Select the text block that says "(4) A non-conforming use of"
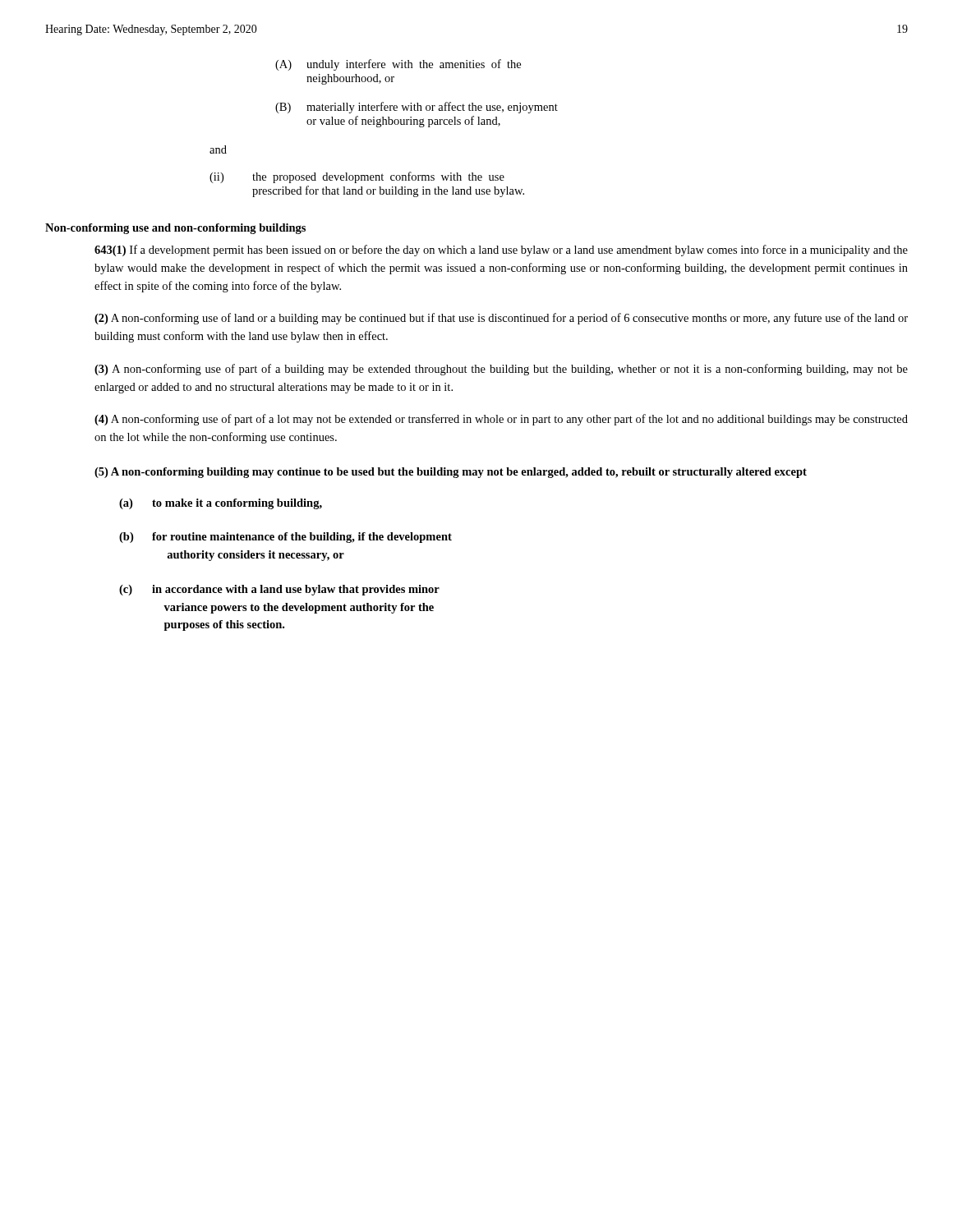953x1232 pixels. click(x=501, y=428)
